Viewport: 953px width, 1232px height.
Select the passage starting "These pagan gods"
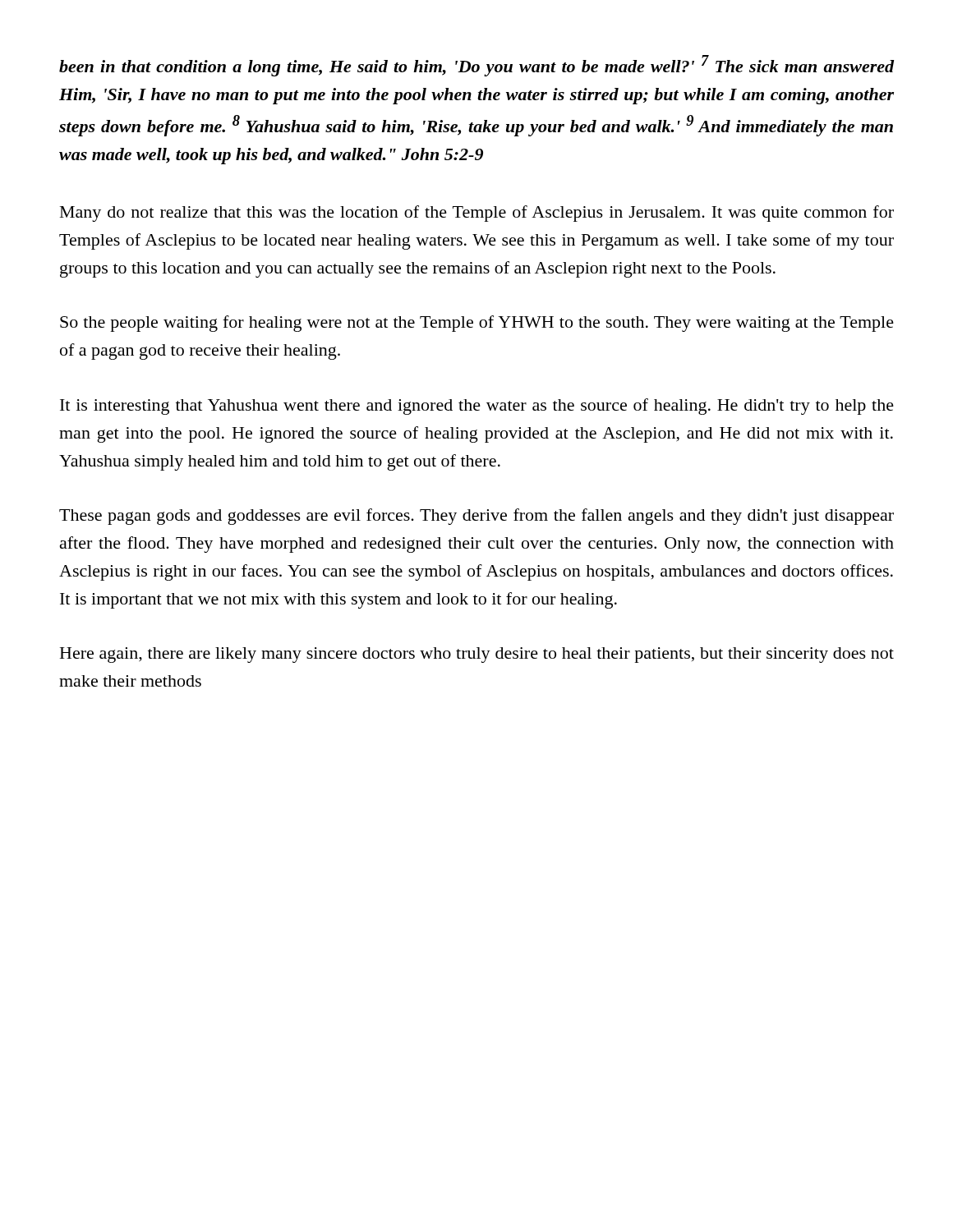coord(476,556)
